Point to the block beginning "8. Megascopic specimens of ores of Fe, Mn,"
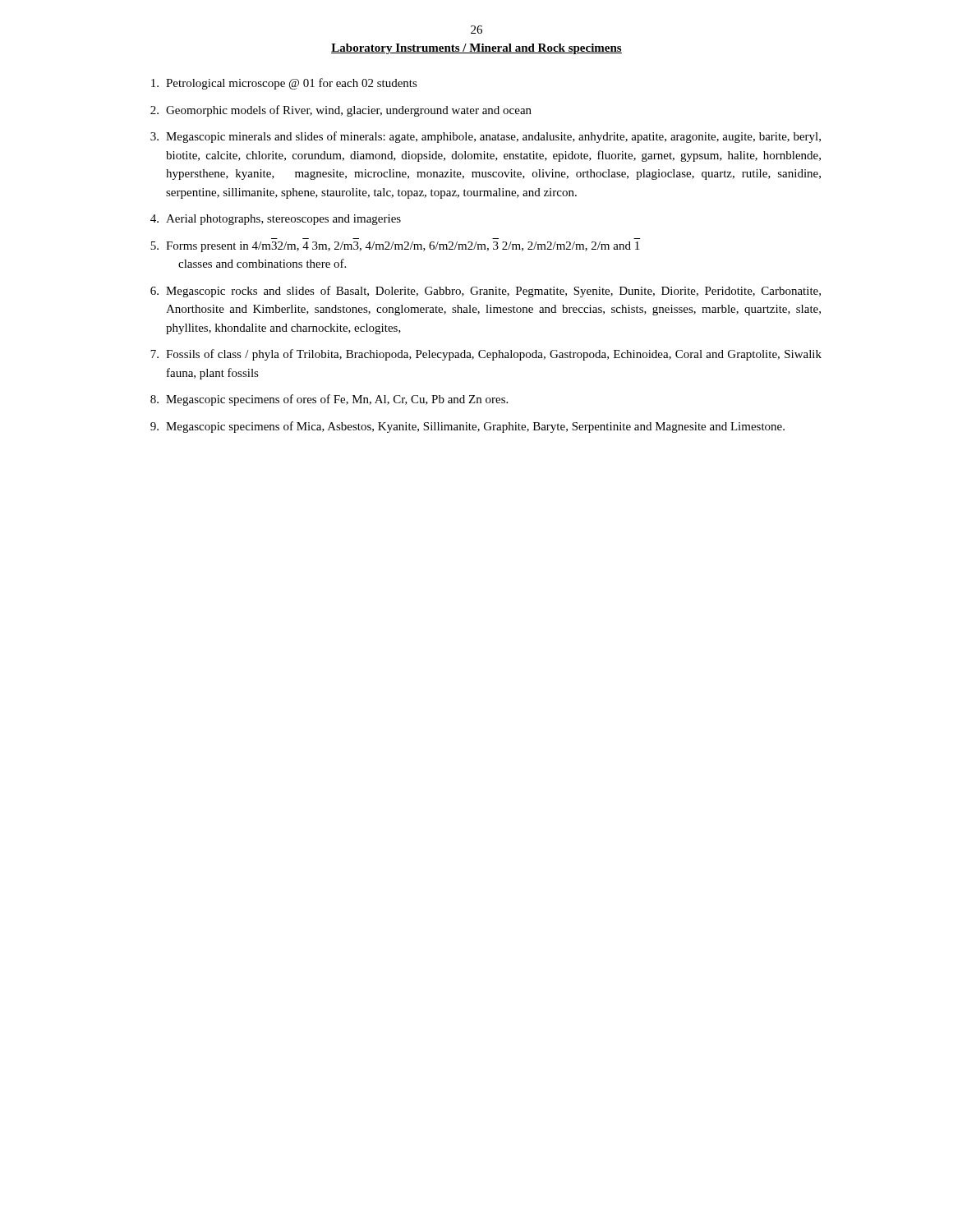The image size is (953, 1232). [x=320, y=399]
